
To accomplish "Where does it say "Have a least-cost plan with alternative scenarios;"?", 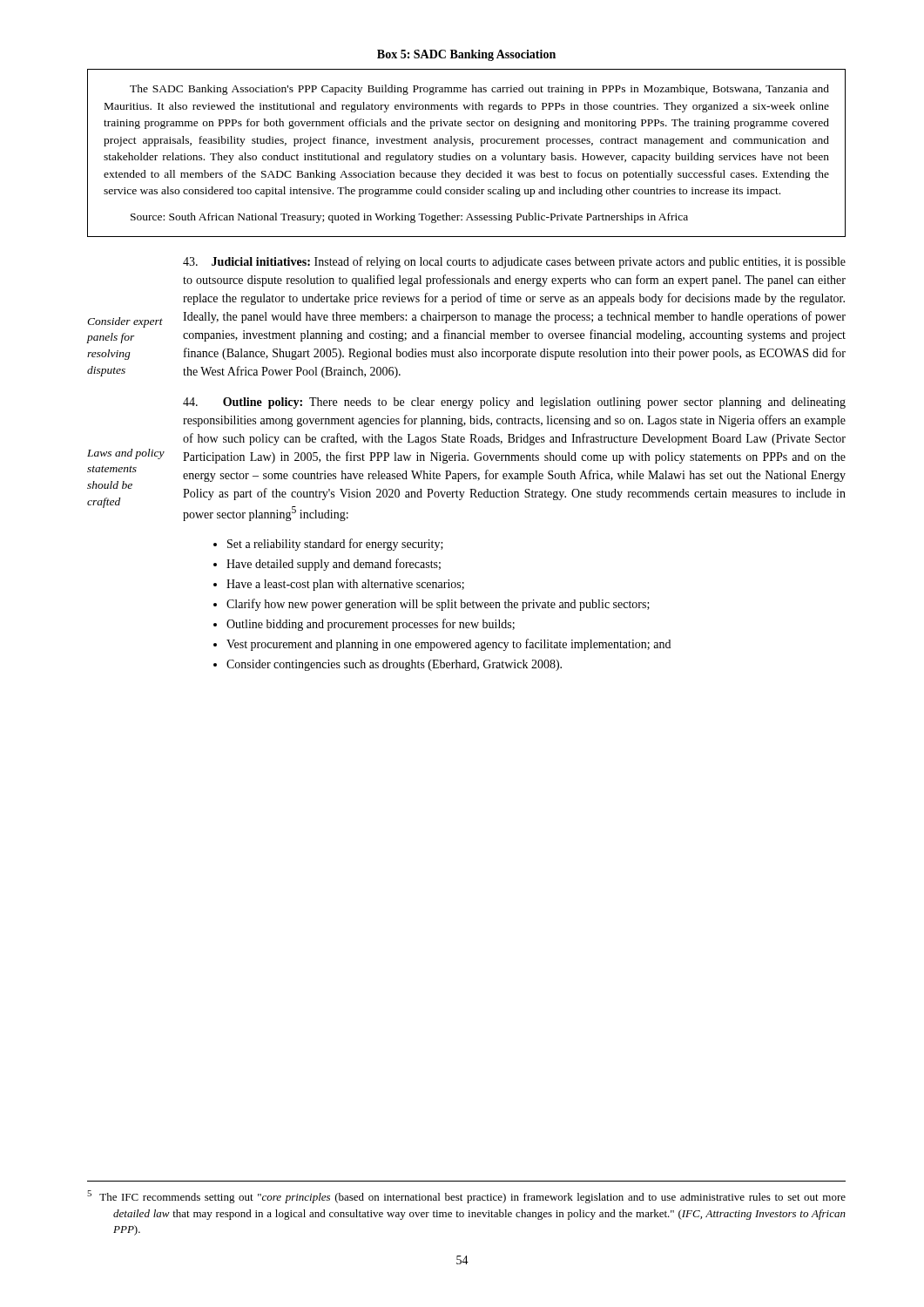I will [x=346, y=584].
